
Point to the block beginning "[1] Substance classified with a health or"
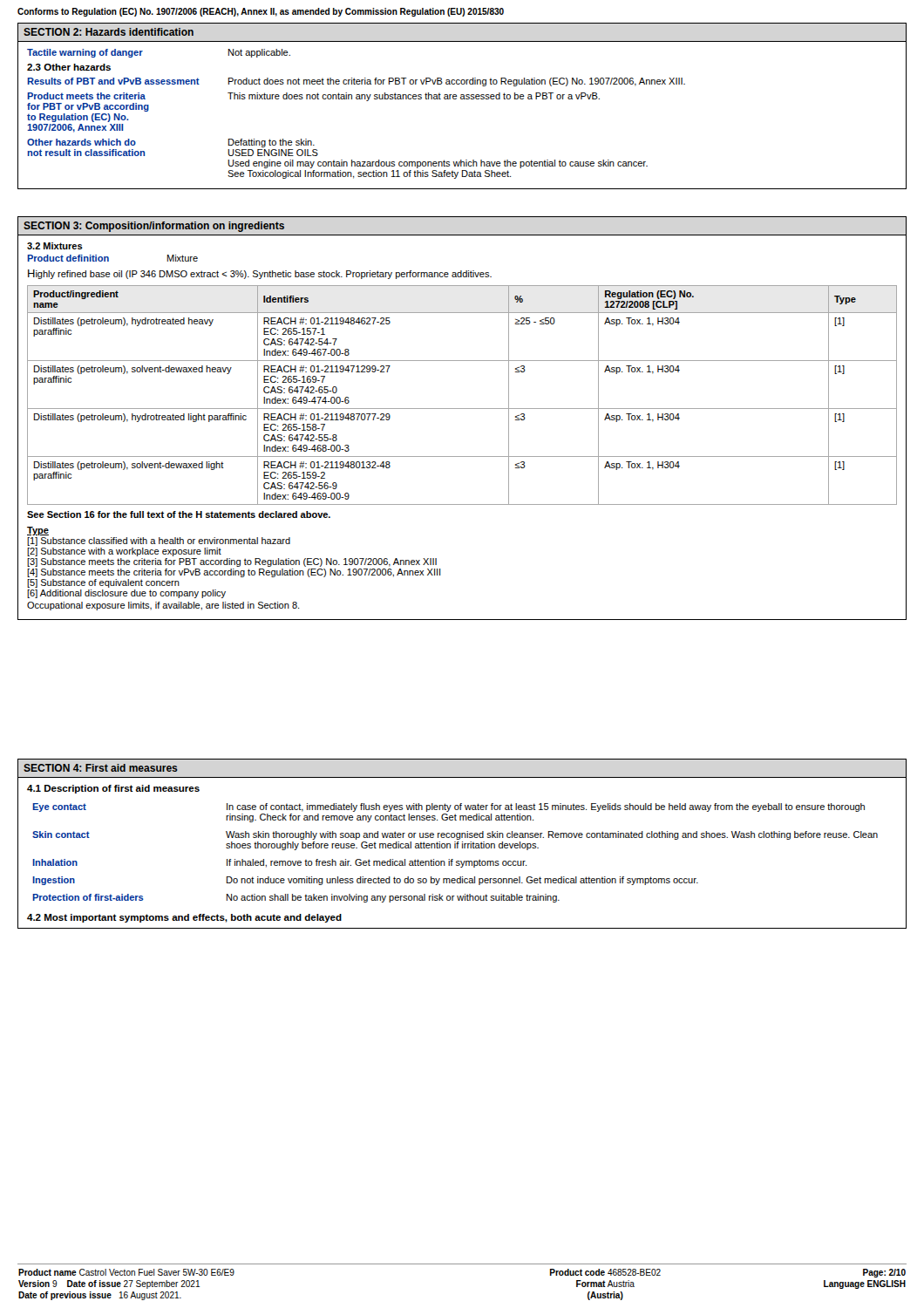pos(159,541)
